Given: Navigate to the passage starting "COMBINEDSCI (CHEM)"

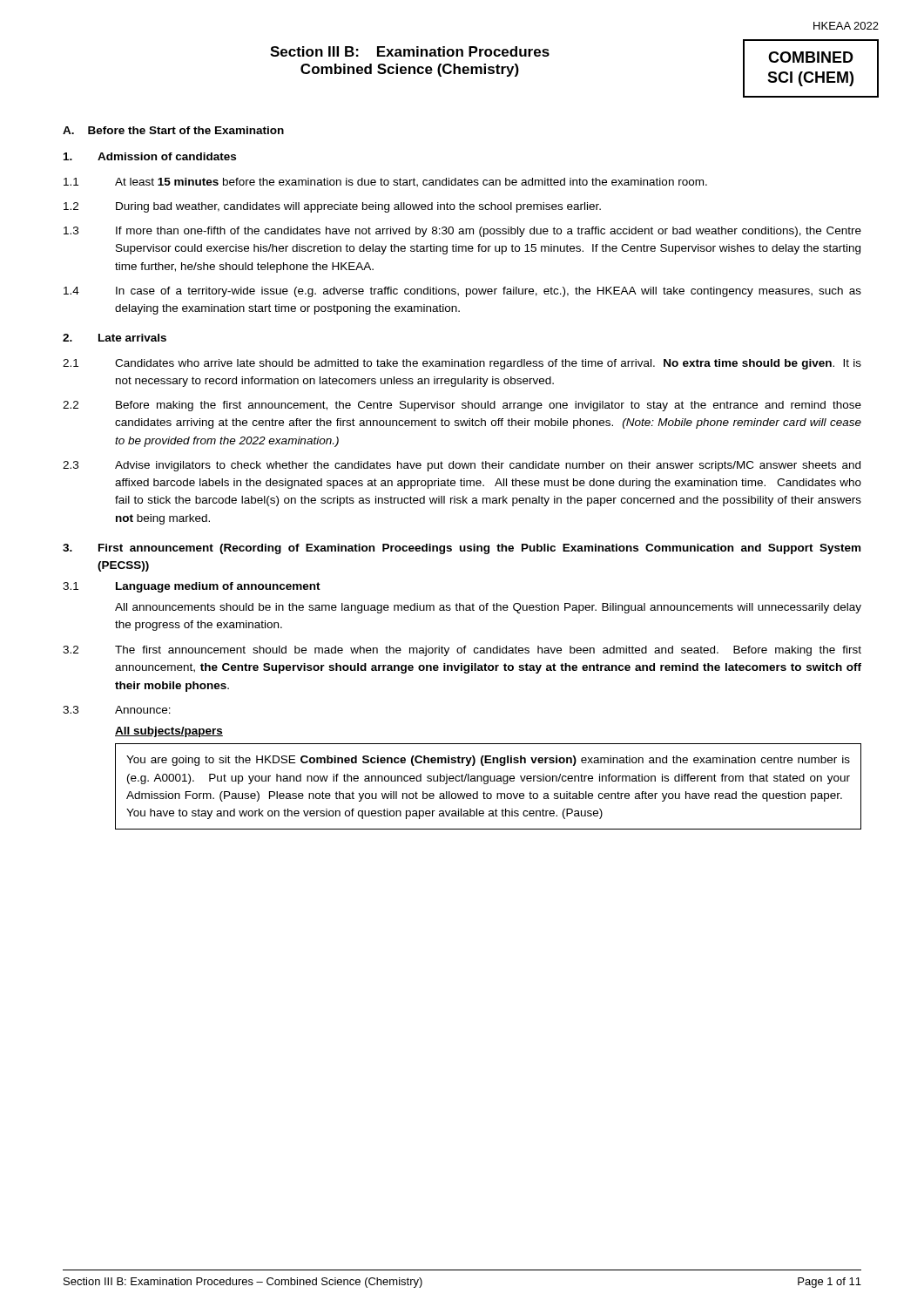Looking at the screenshot, I should [811, 68].
